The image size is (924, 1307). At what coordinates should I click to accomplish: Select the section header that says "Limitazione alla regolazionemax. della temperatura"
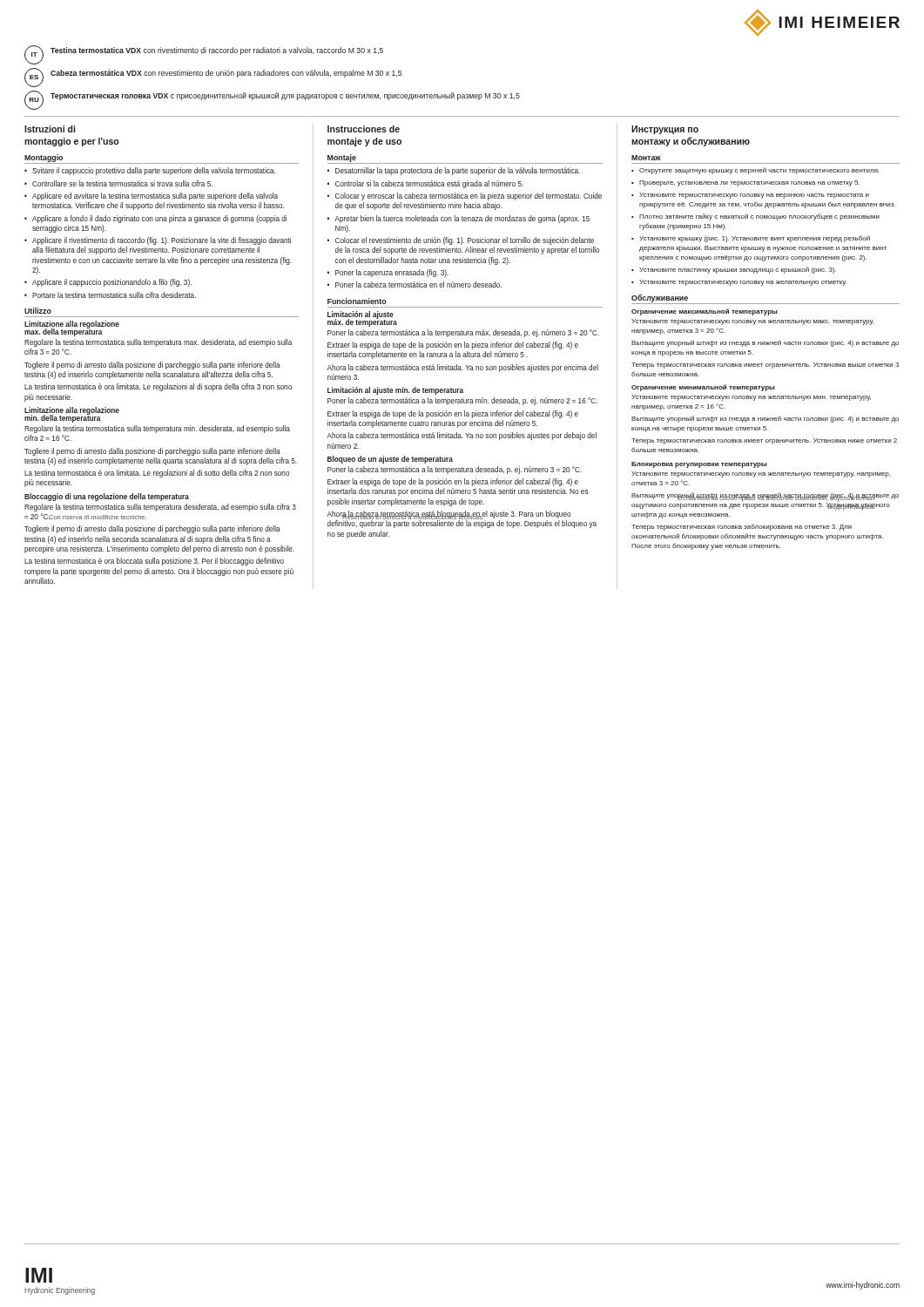coord(72,329)
